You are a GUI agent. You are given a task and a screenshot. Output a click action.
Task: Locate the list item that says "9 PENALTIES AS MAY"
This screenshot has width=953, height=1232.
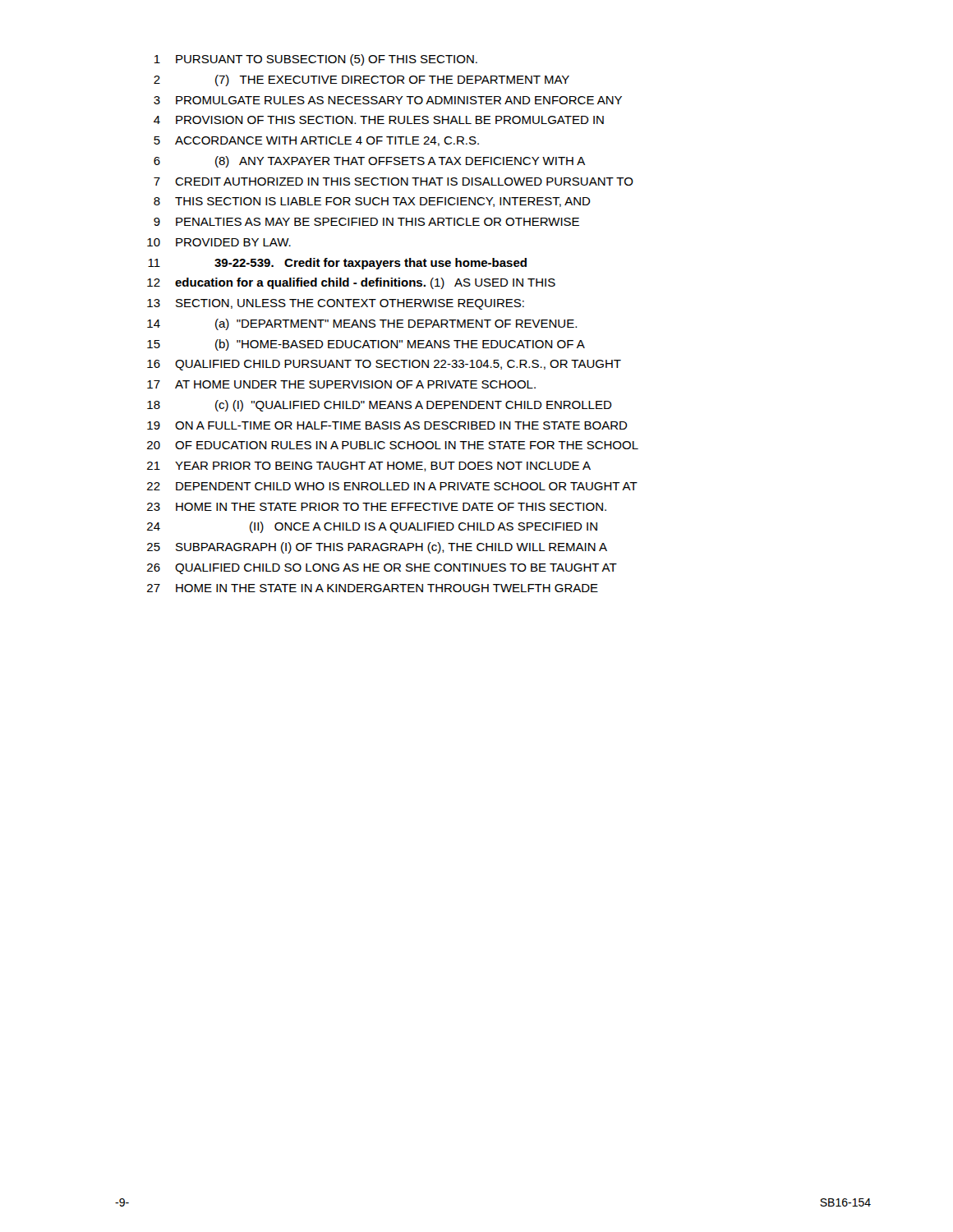point(493,222)
